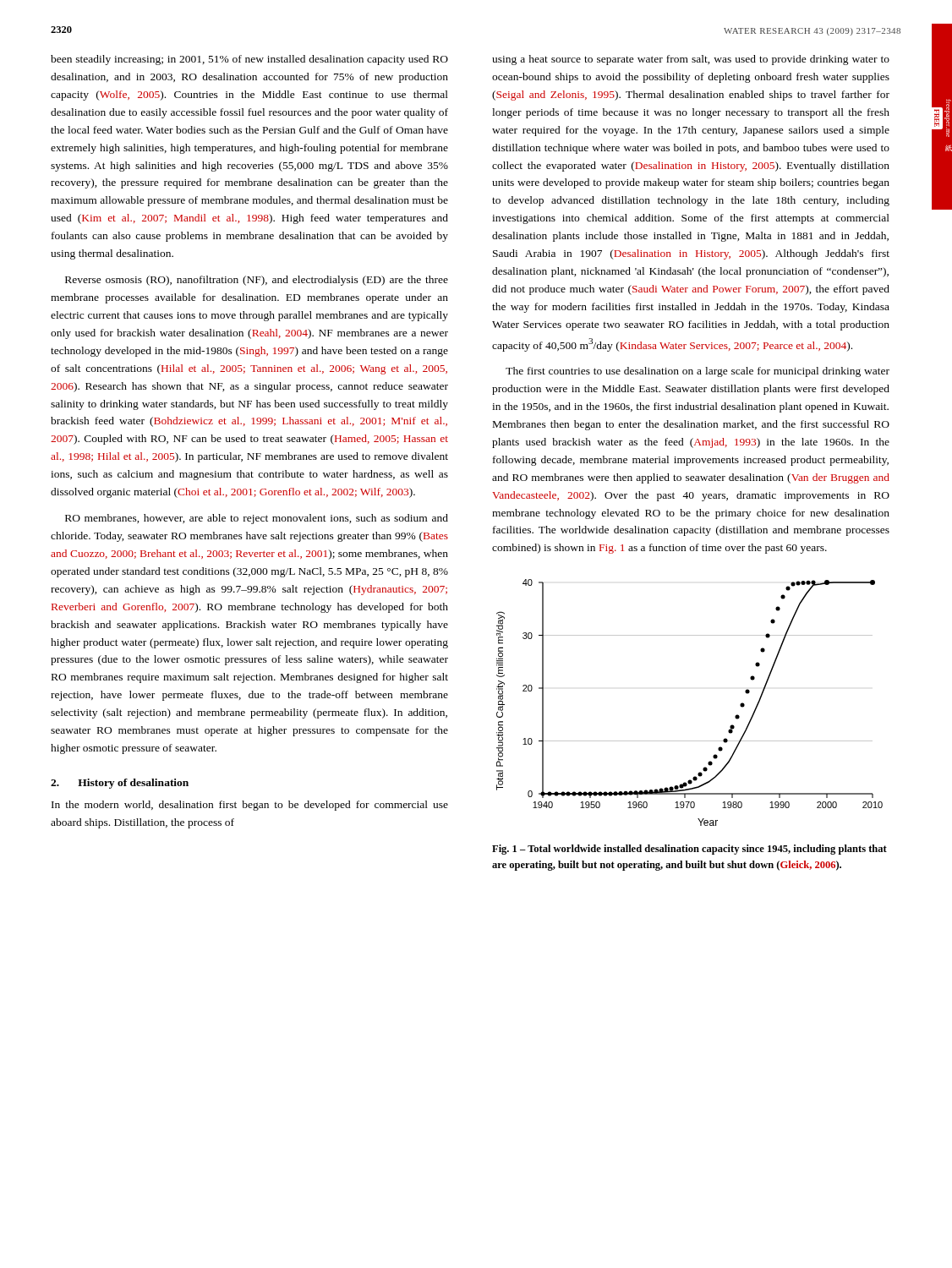Locate the region starting "2.History of desalination"
The height and width of the screenshot is (1268, 952).
pos(120,782)
